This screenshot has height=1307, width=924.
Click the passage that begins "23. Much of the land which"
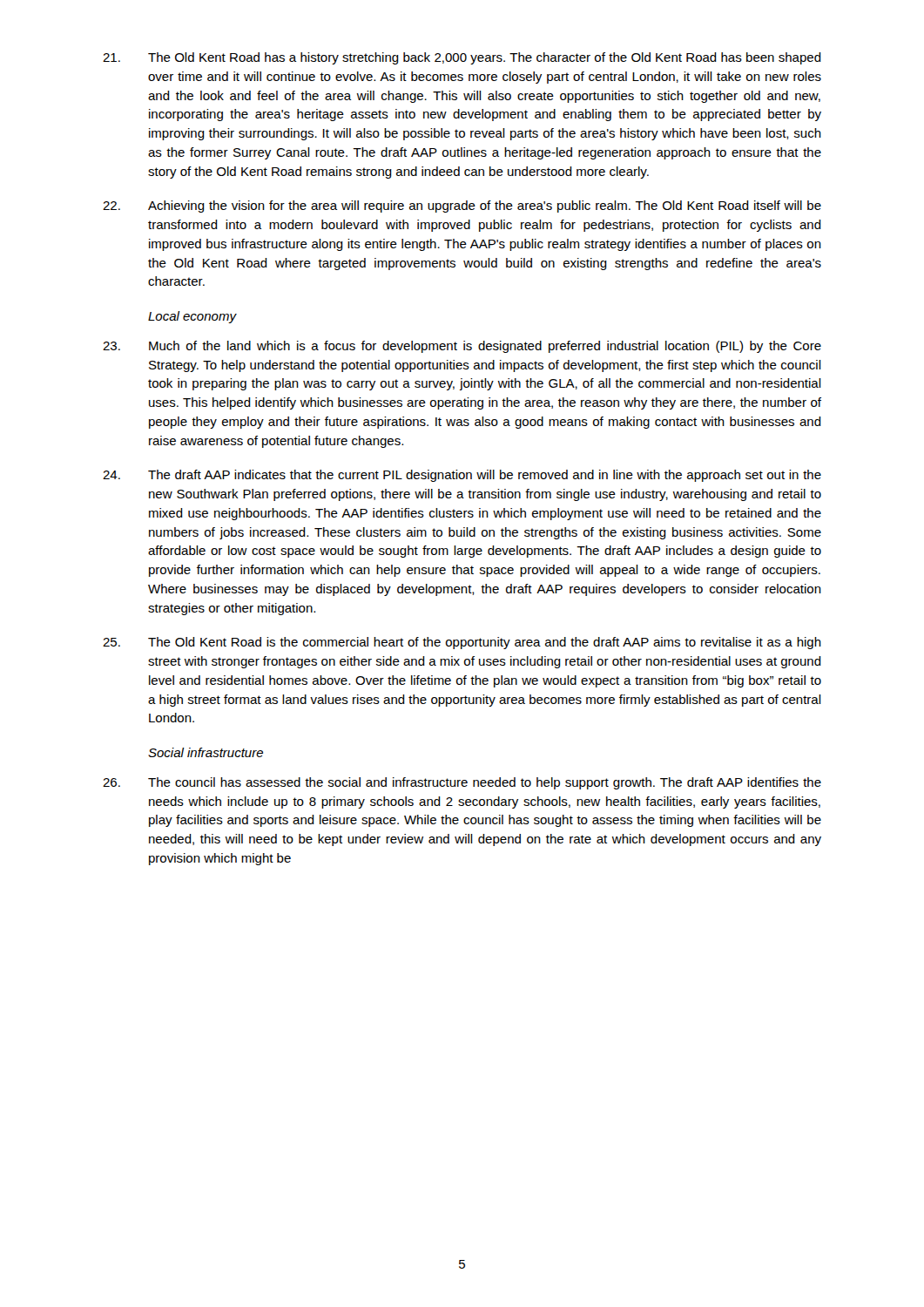[462, 393]
